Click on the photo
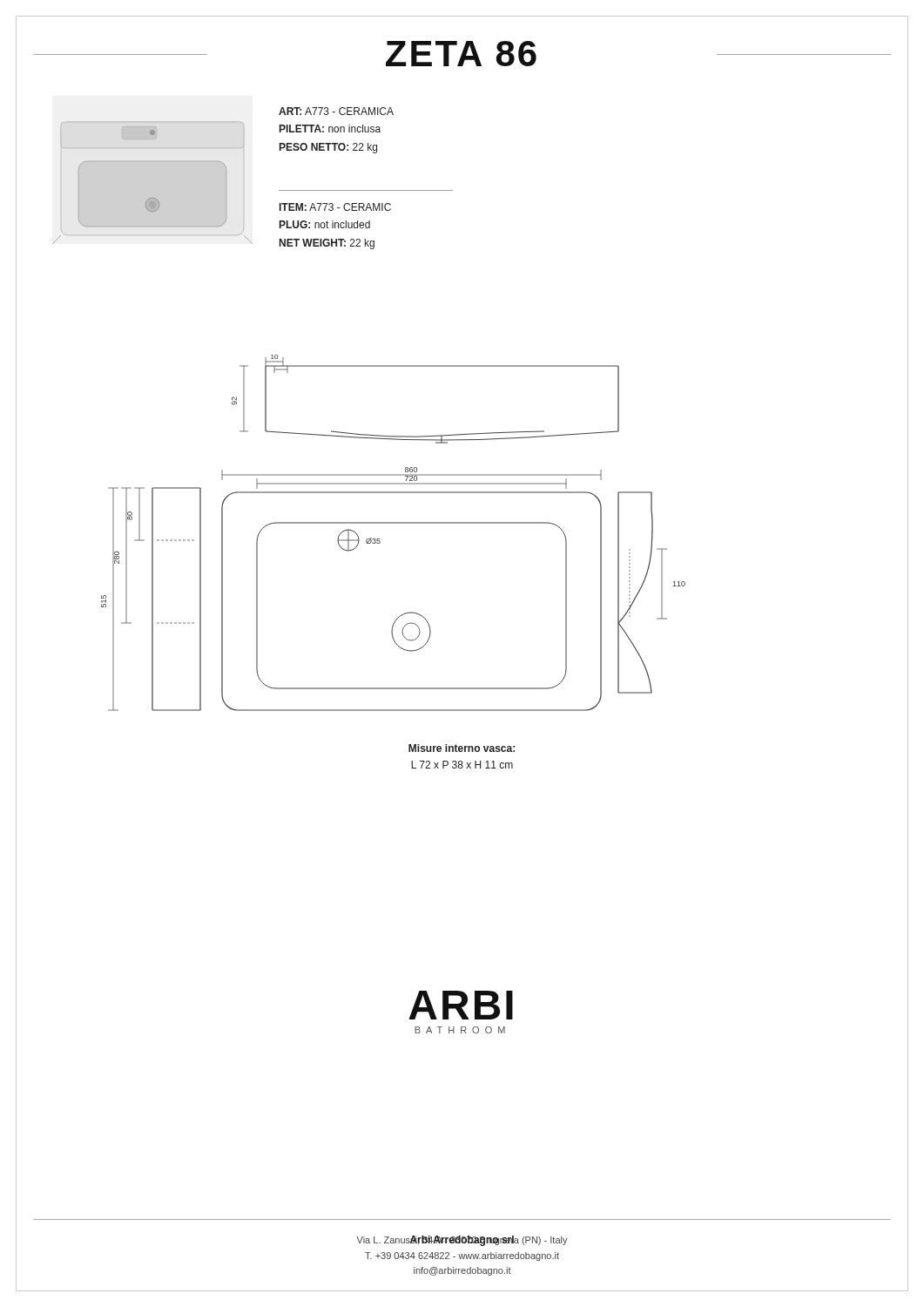This screenshot has width=924, height=1307. coord(152,170)
